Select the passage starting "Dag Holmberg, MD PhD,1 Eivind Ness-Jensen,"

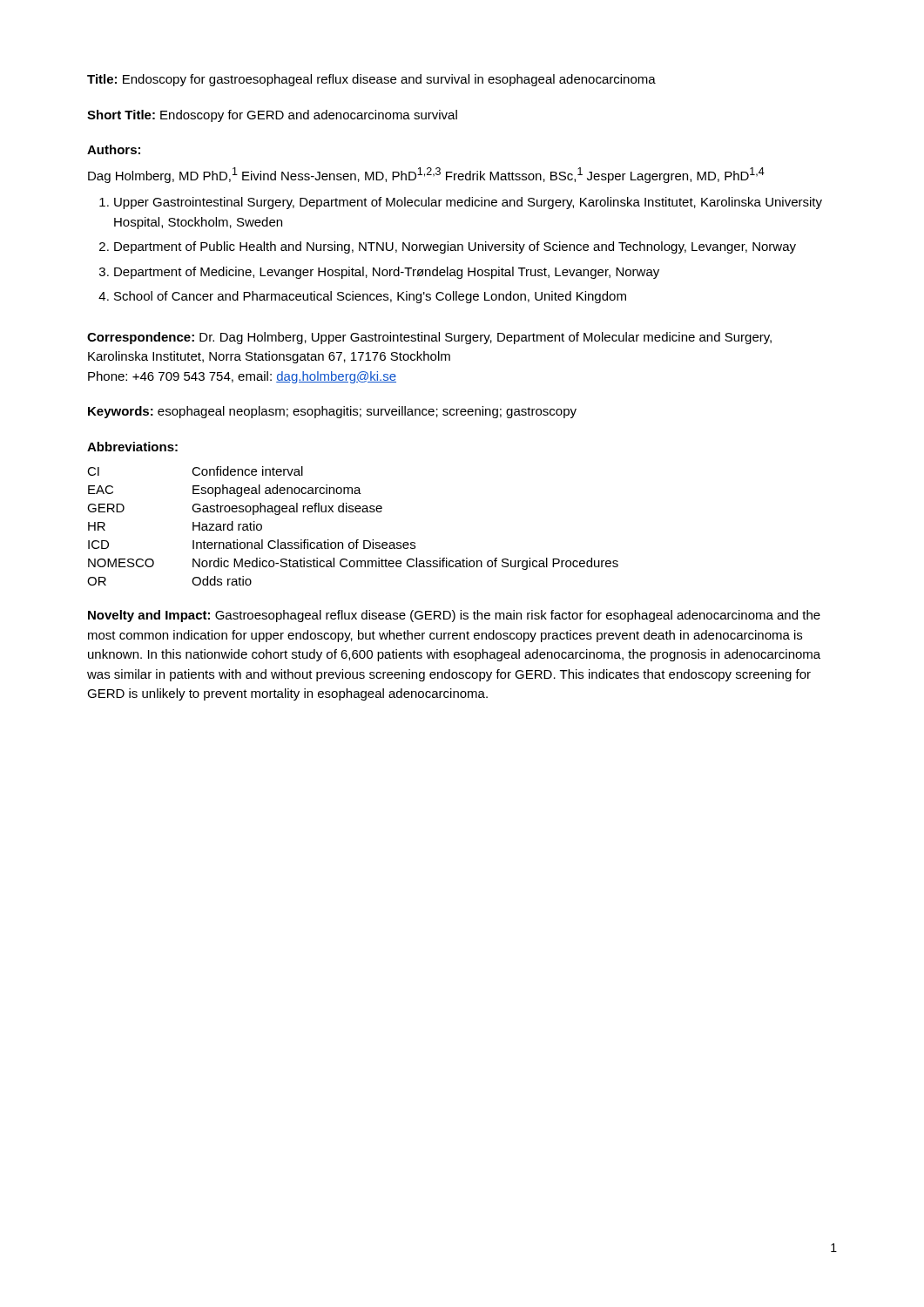tap(462, 174)
